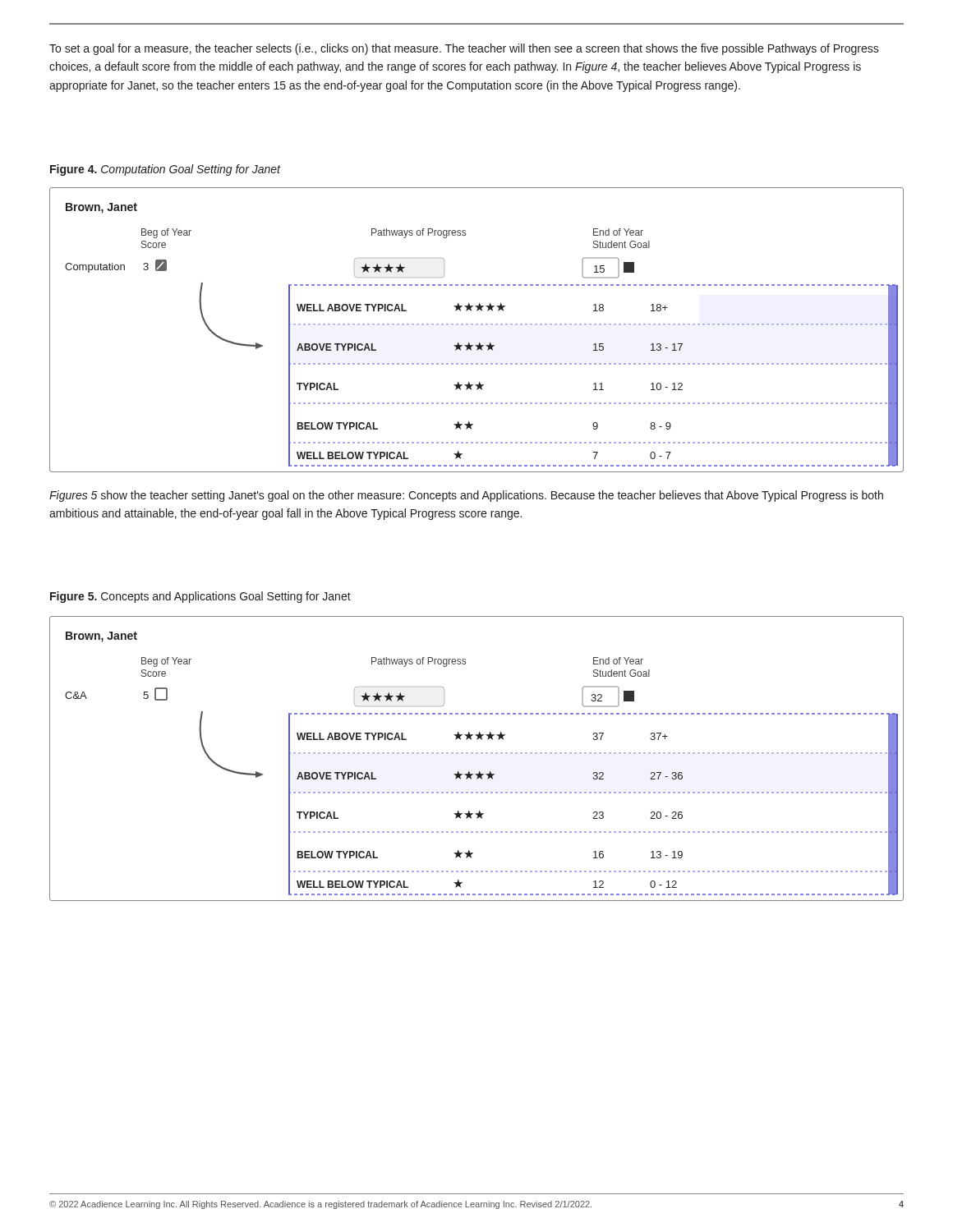The width and height of the screenshot is (953, 1232).
Task: Select the caption that reads "Figure 4. Computation Goal Setting for"
Action: pos(165,169)
